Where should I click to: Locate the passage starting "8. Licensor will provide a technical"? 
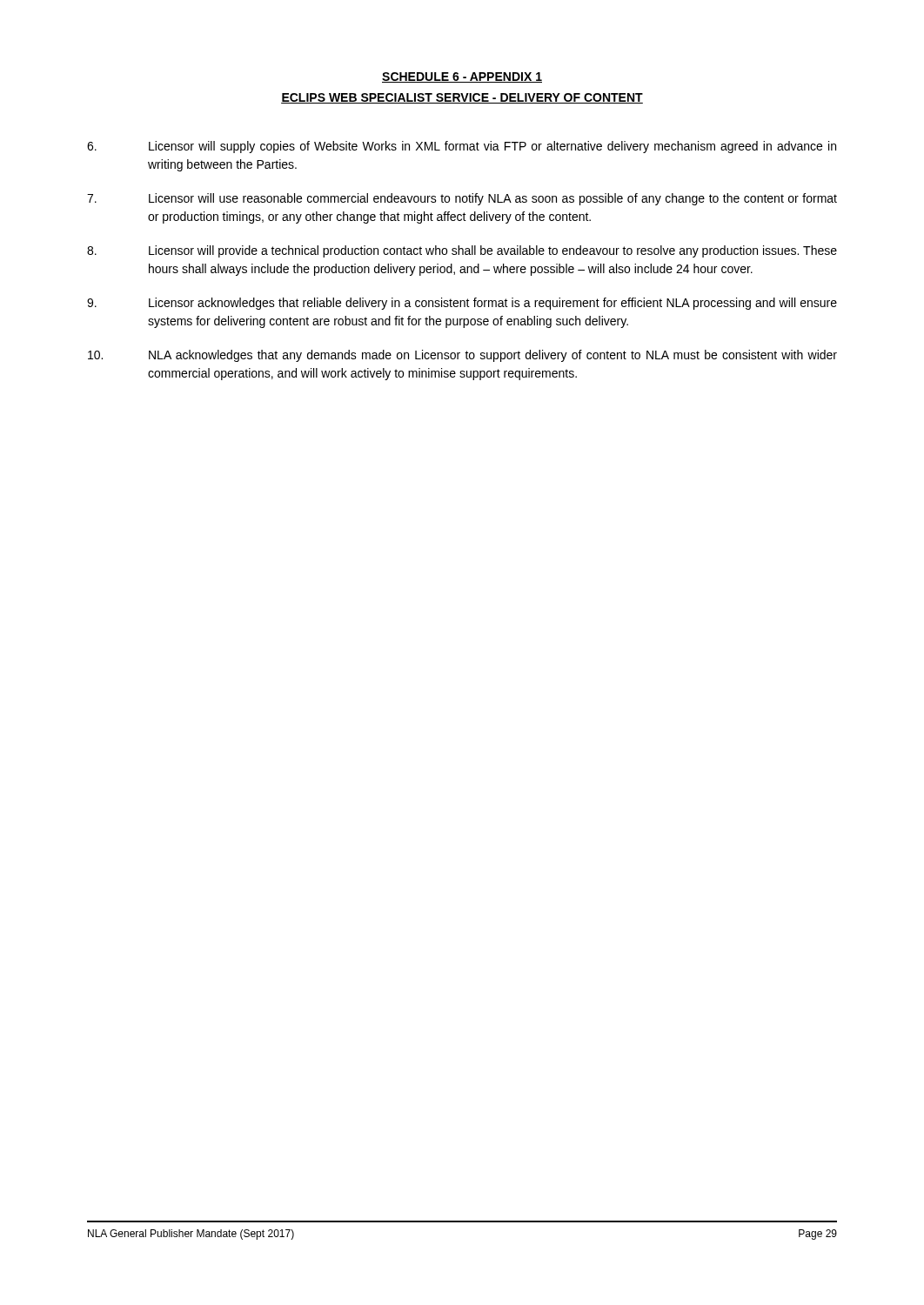point(462,260)
